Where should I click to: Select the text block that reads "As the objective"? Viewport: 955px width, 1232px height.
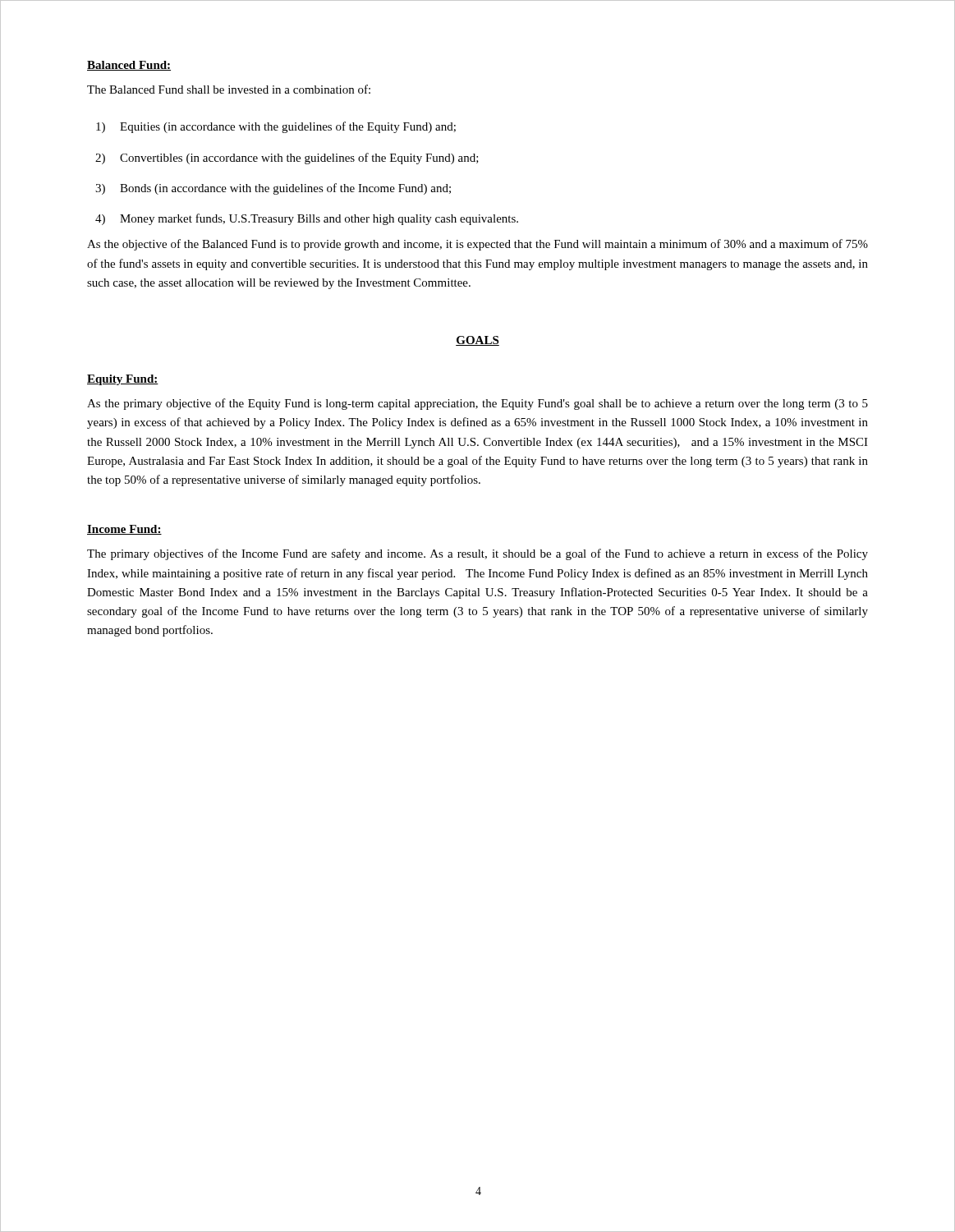coord(478,263)
